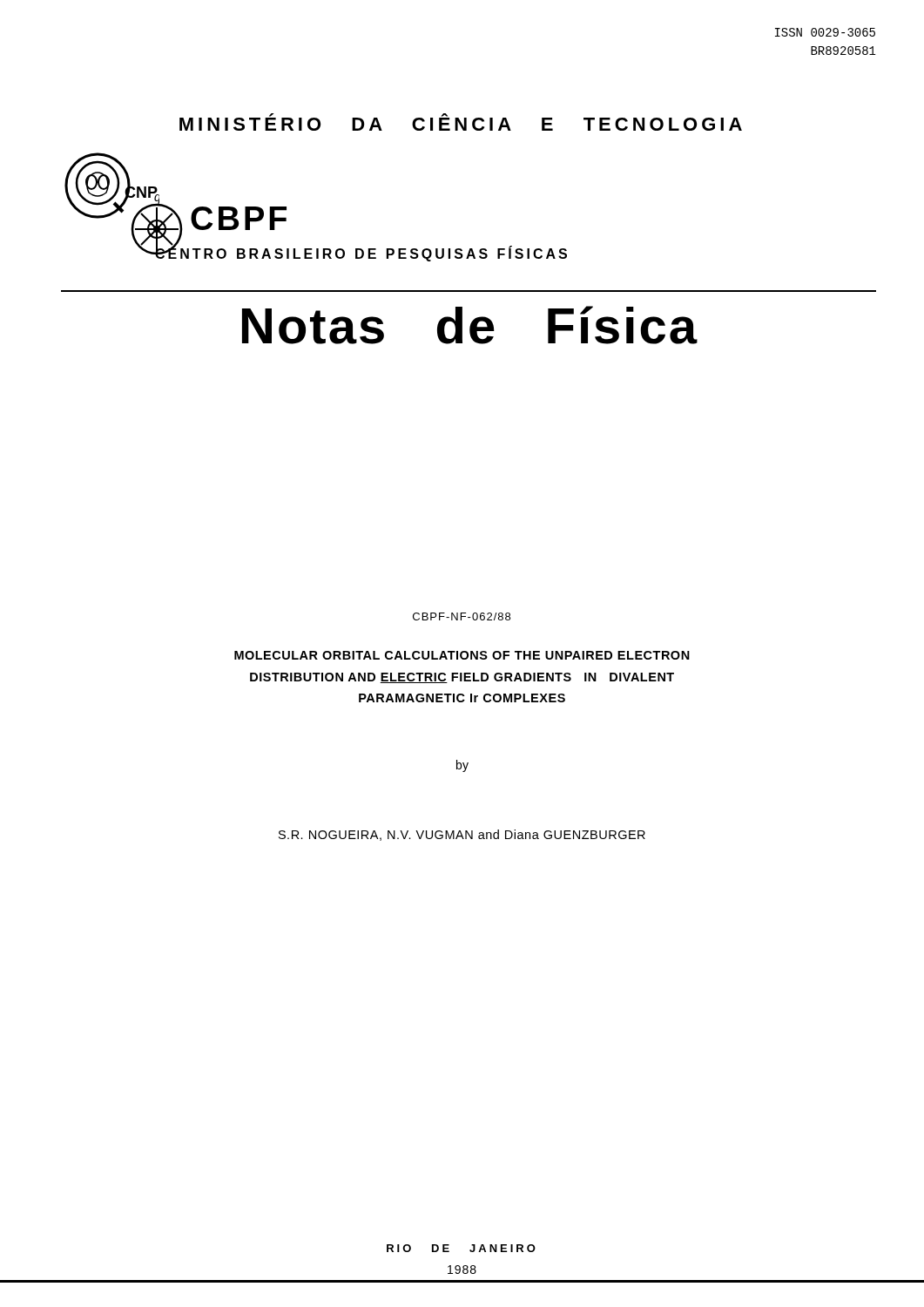Point to the region starting "CENTRO BRASILEIRO DE PESQUISAS FÍSICAS"
This screenshot has width=924, height=1307.
coord(363,254)
